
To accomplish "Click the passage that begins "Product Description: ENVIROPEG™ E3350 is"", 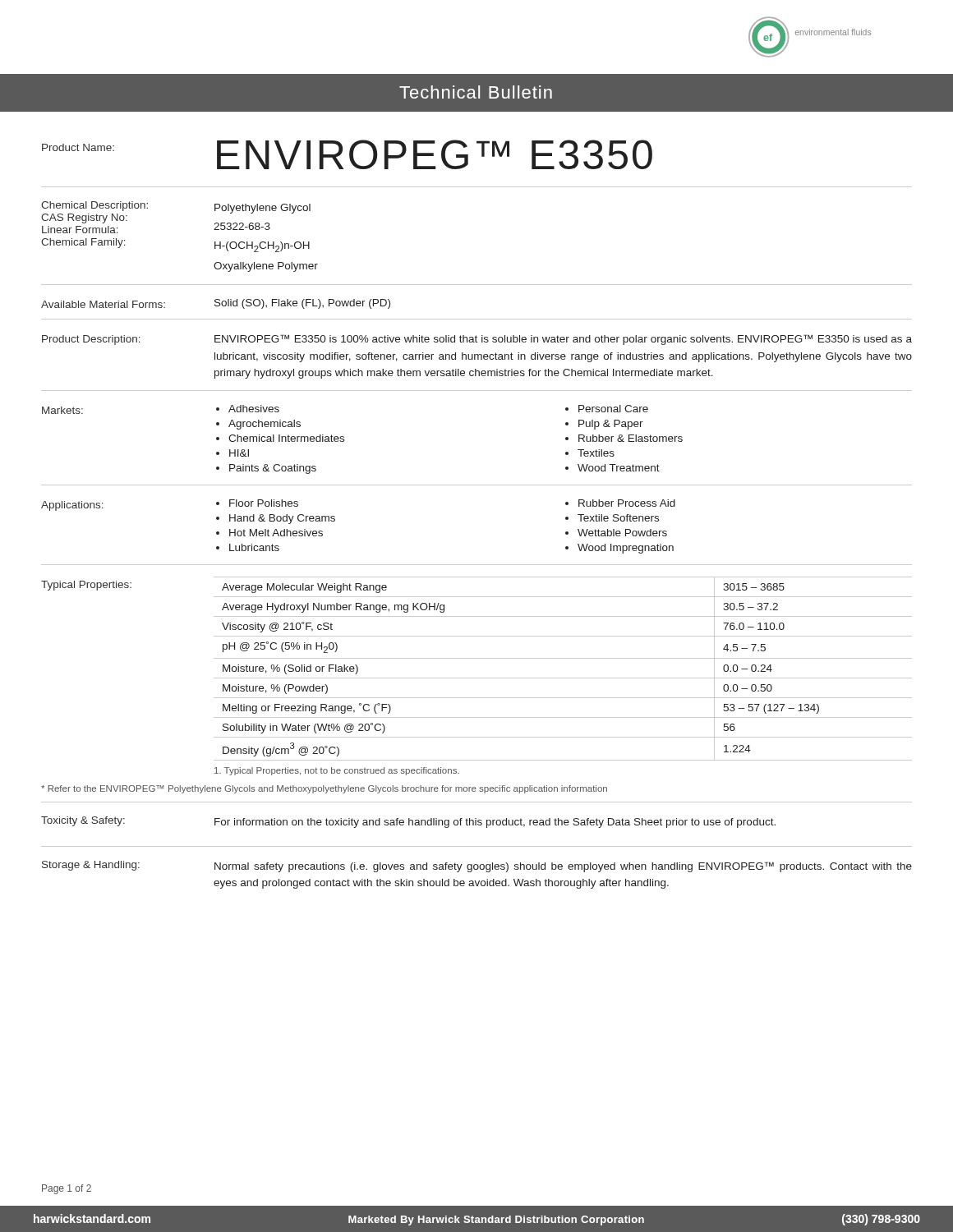I will pyautogui.click(x=476, y=356).
